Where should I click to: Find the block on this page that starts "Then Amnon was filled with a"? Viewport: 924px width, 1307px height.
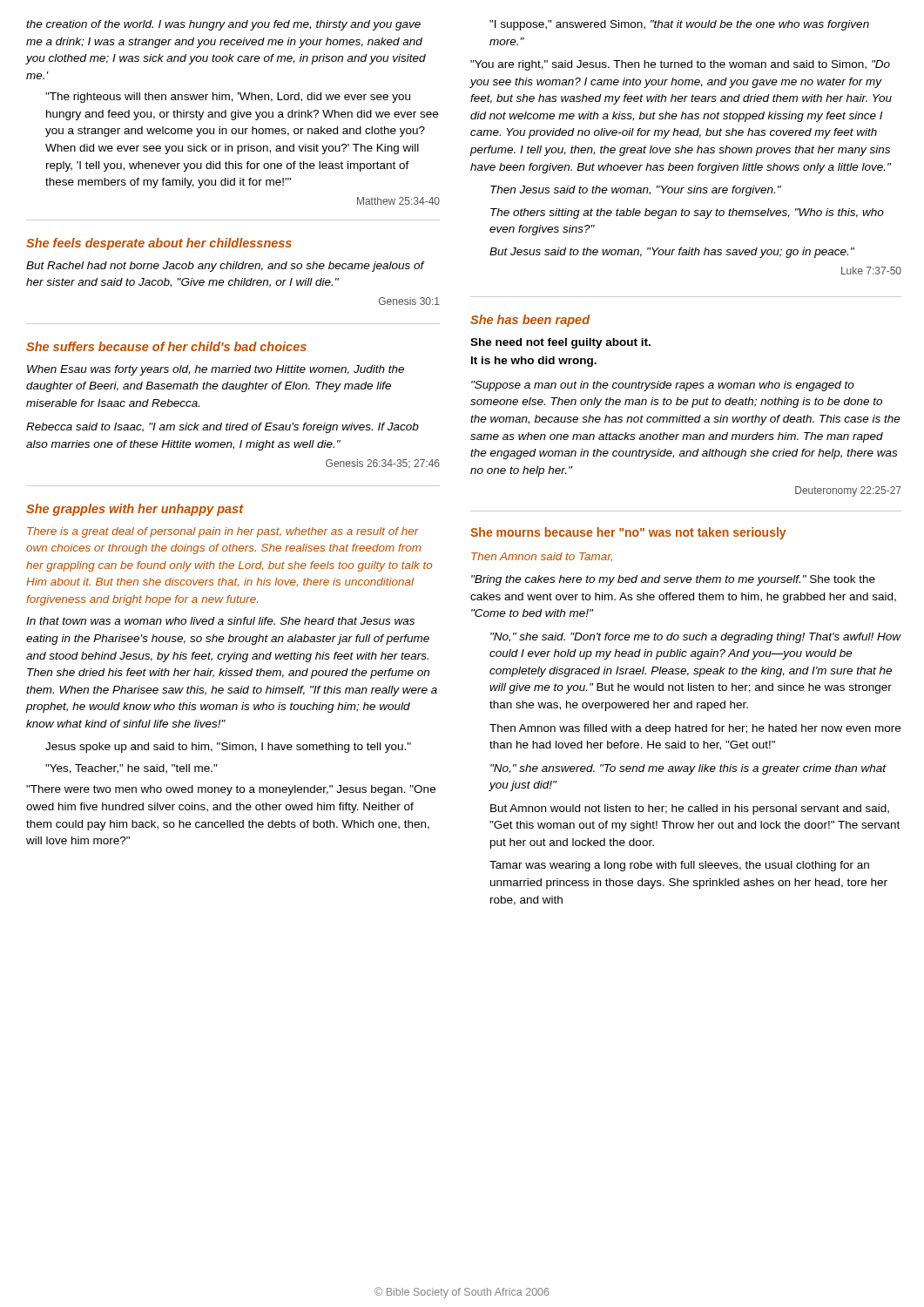click(x=686, y=736)
